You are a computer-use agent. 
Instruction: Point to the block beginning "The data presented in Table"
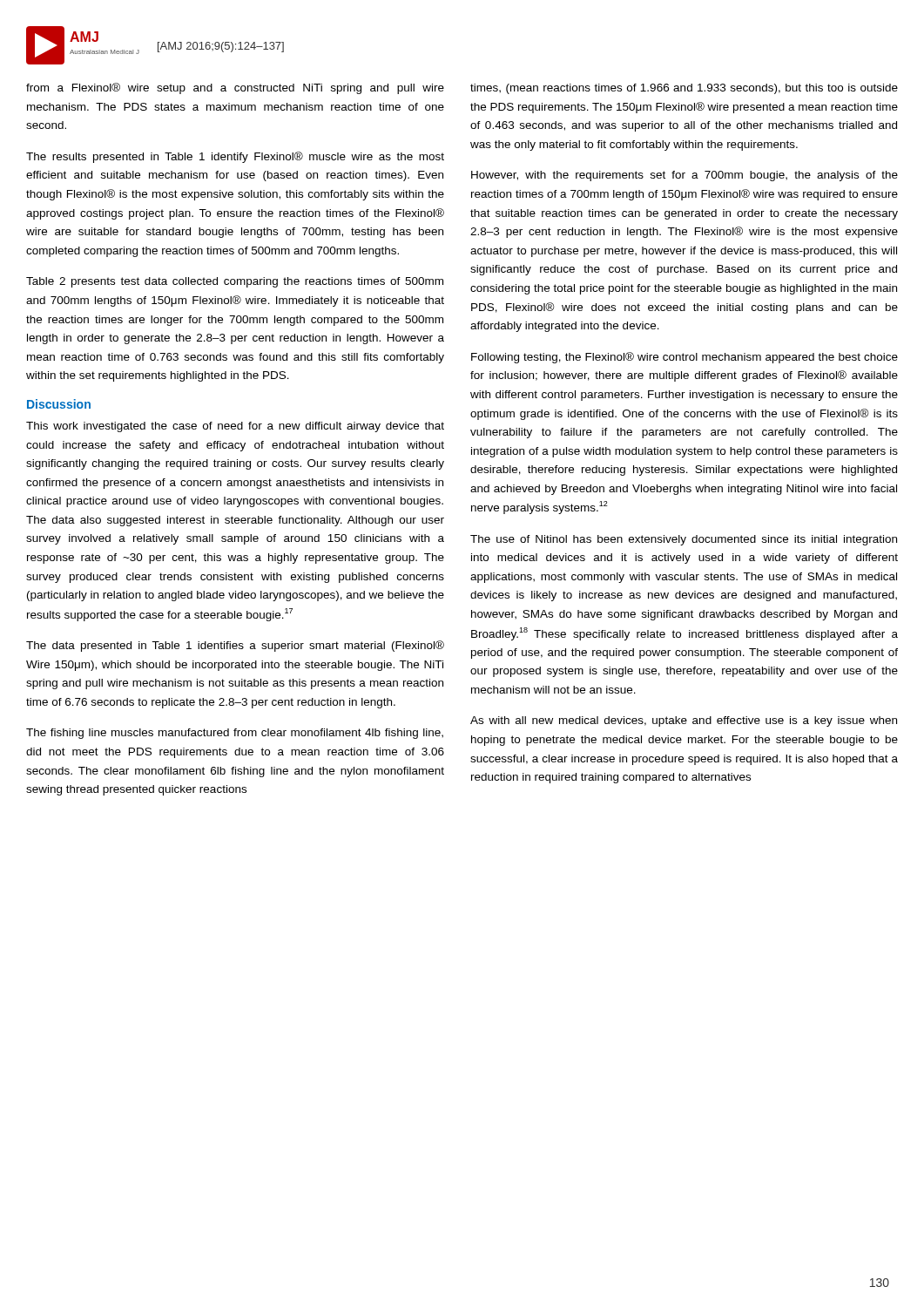(235, 673)
